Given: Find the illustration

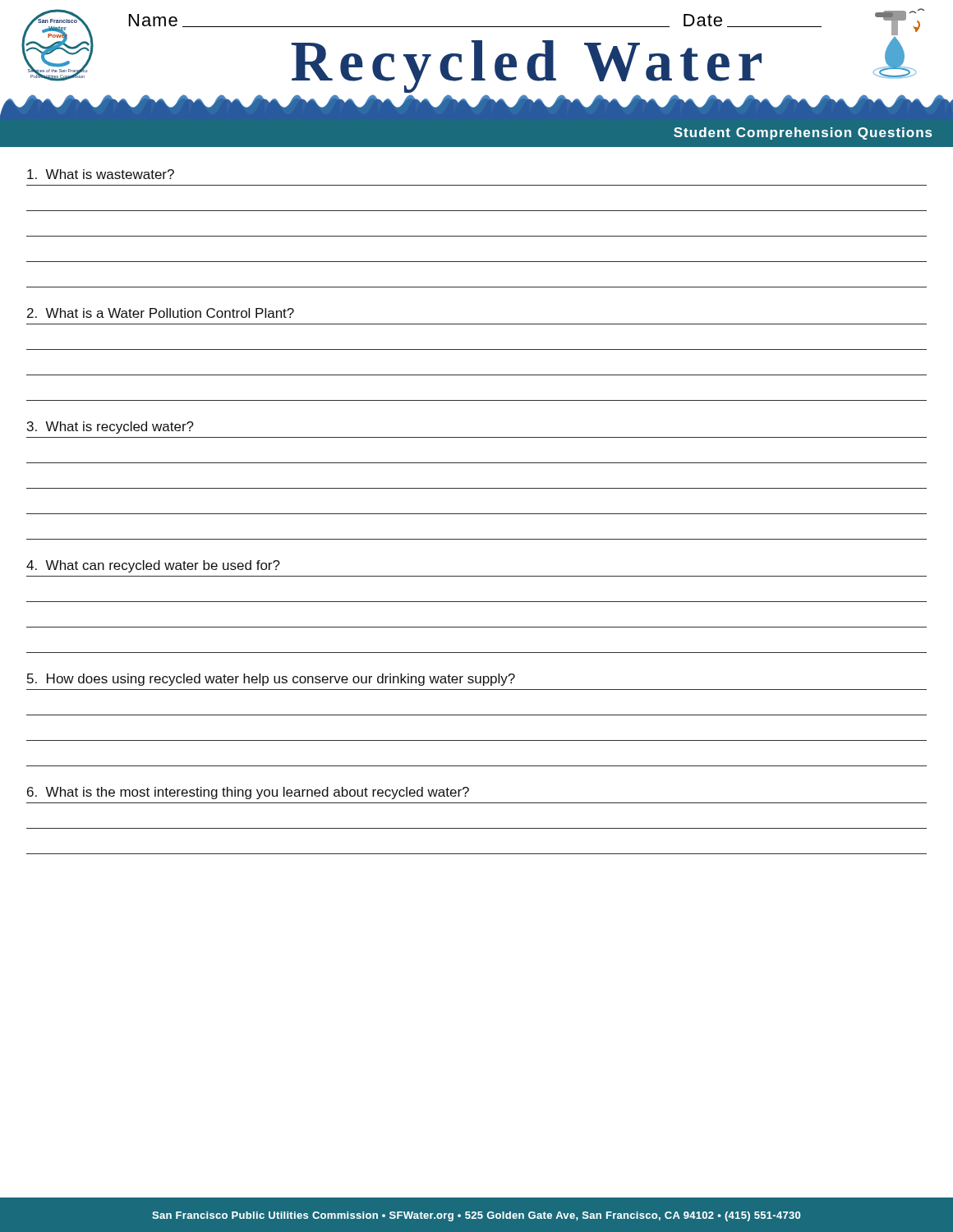Looking at the screenshot, I should 476,102.
